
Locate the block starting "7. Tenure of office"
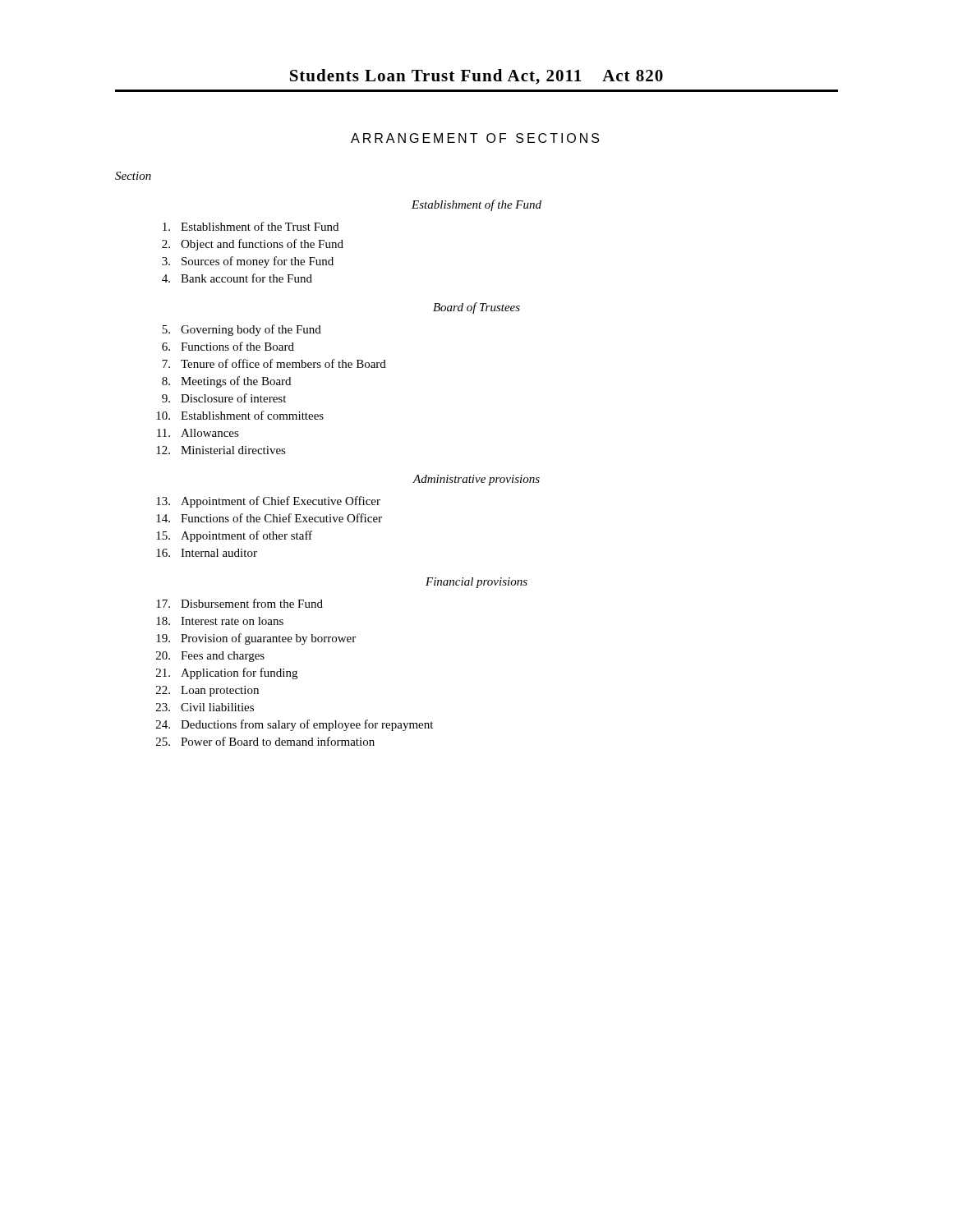tap(274, 363)
